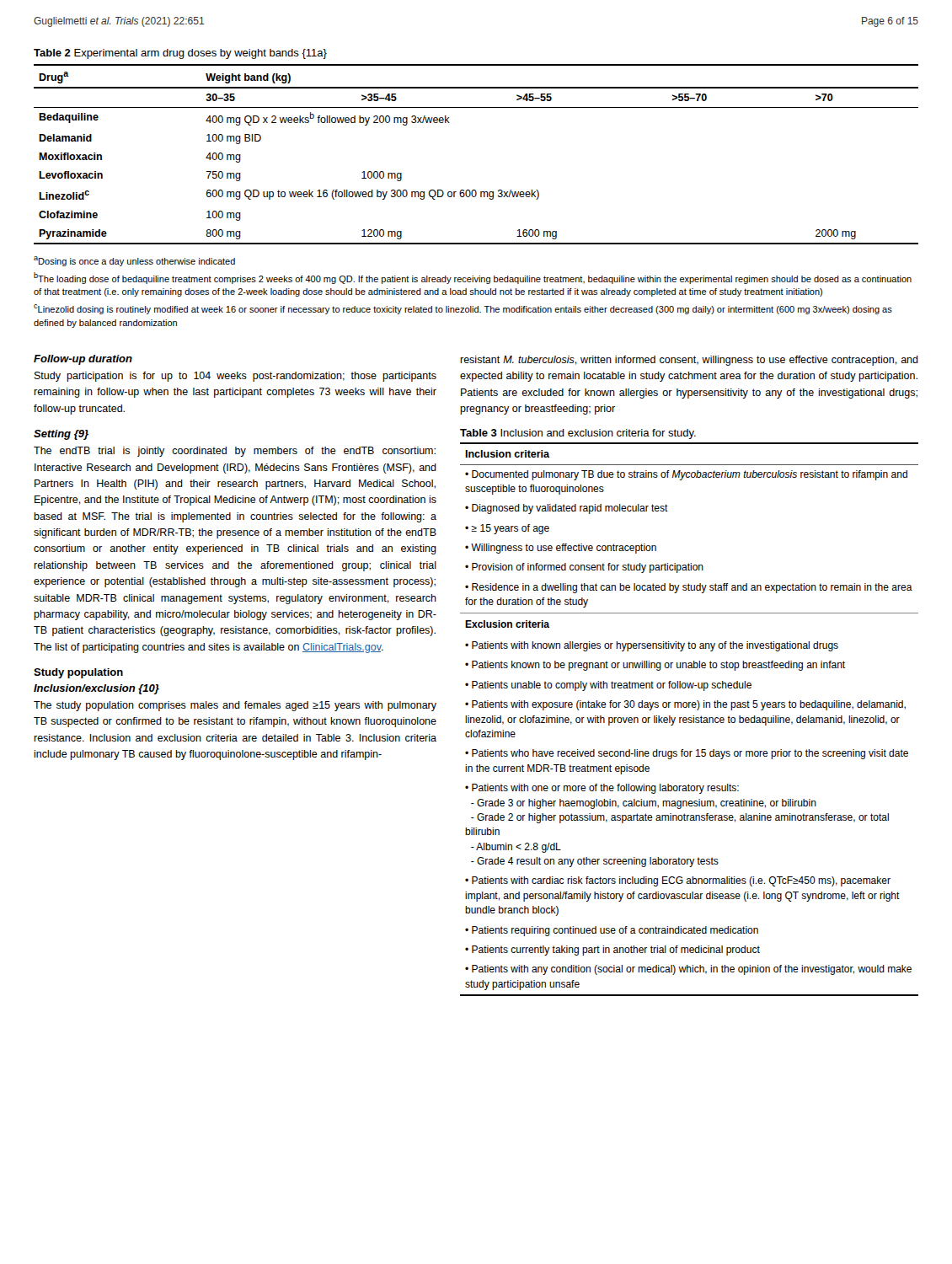The image size is (952, 1264).
Task: Click on the passage starting "Study participation is for up to 104 weeks"
Action: click(235, 392)
